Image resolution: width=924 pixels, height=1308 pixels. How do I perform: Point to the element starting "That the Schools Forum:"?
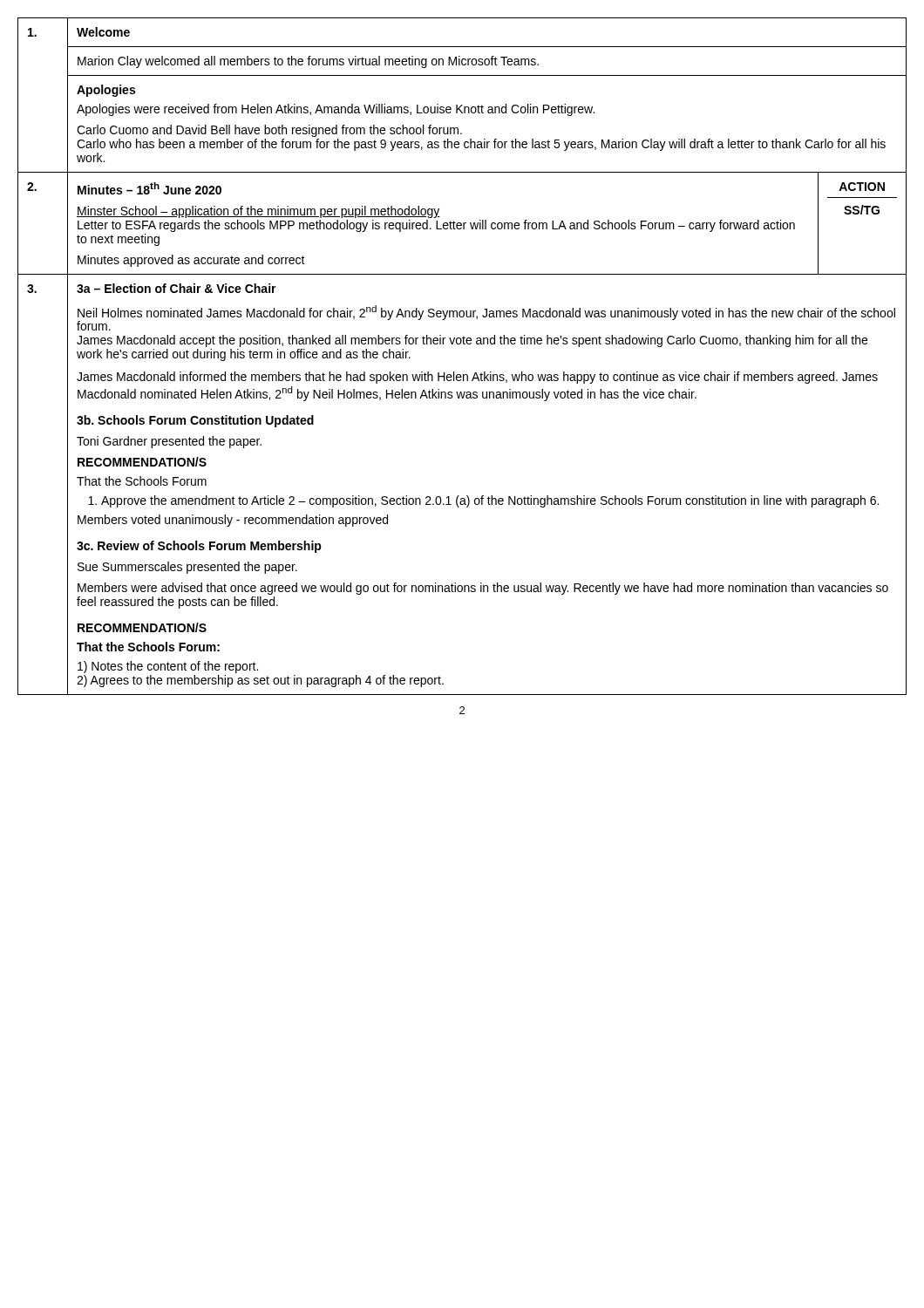[149, 647]
